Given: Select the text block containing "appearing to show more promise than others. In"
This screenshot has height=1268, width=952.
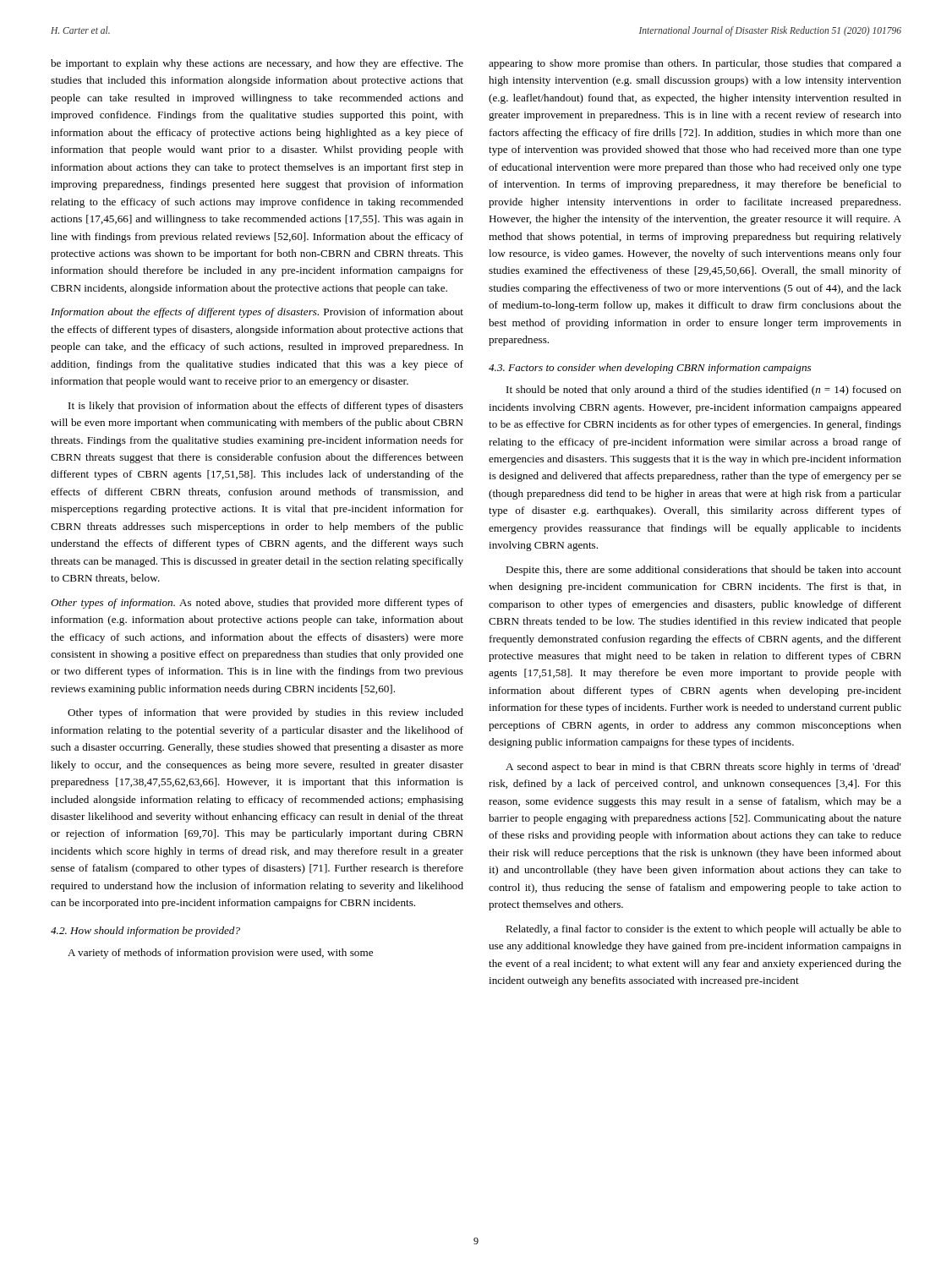Looking at the screenshot, I should pos(695,202).
